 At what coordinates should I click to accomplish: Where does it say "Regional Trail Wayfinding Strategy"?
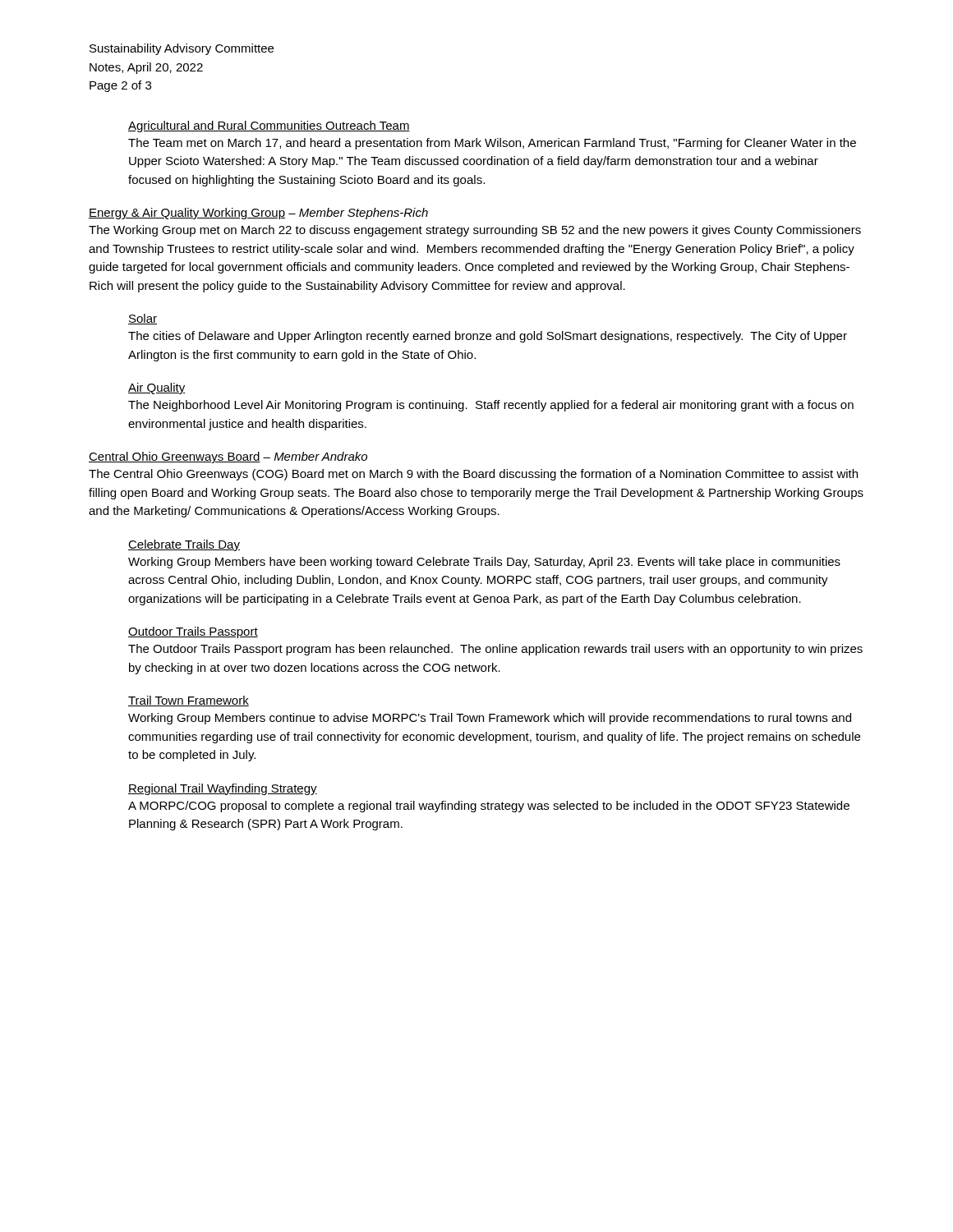tap(222, 788)
